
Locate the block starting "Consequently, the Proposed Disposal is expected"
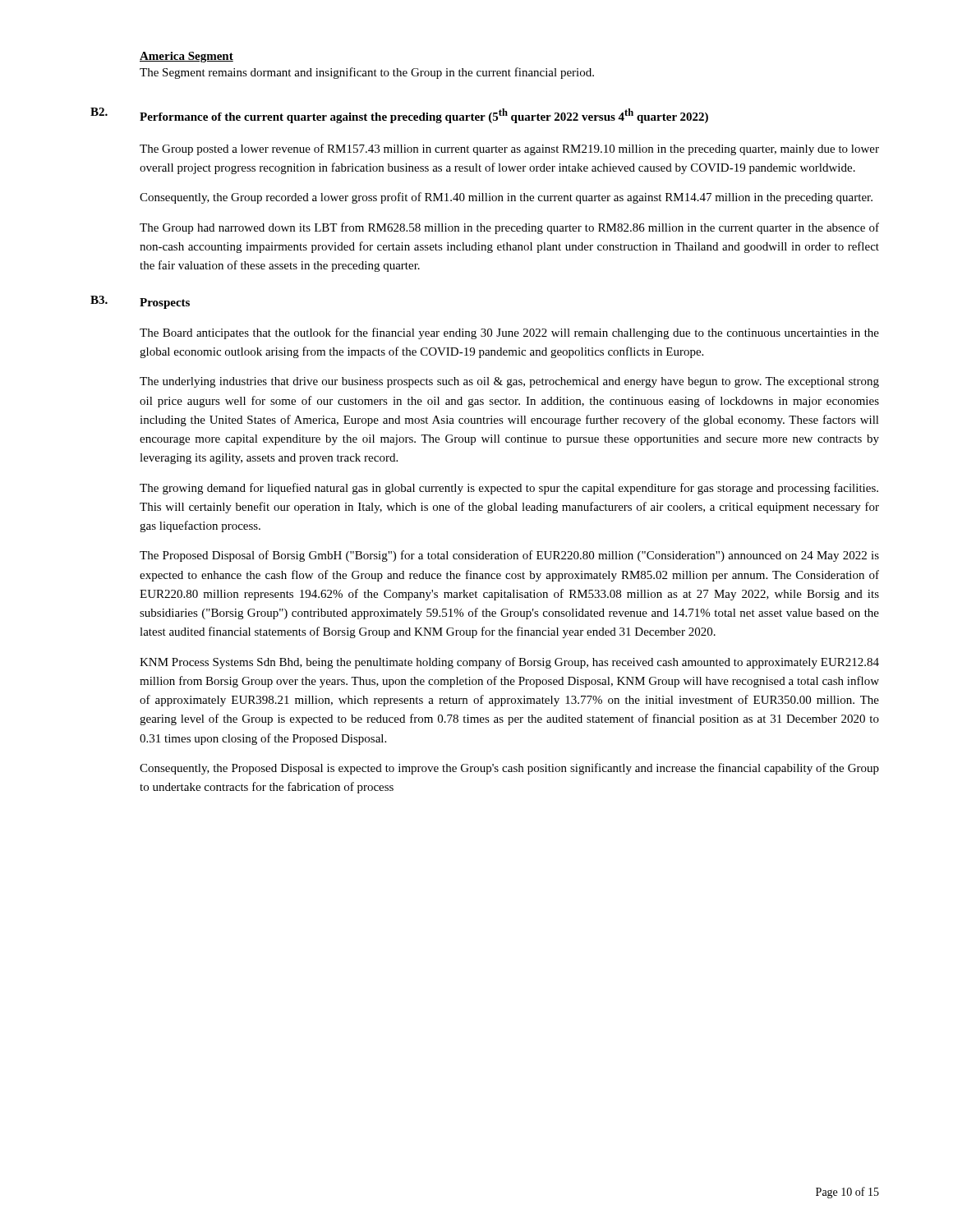pyautogui.click(x=509, y=778)
